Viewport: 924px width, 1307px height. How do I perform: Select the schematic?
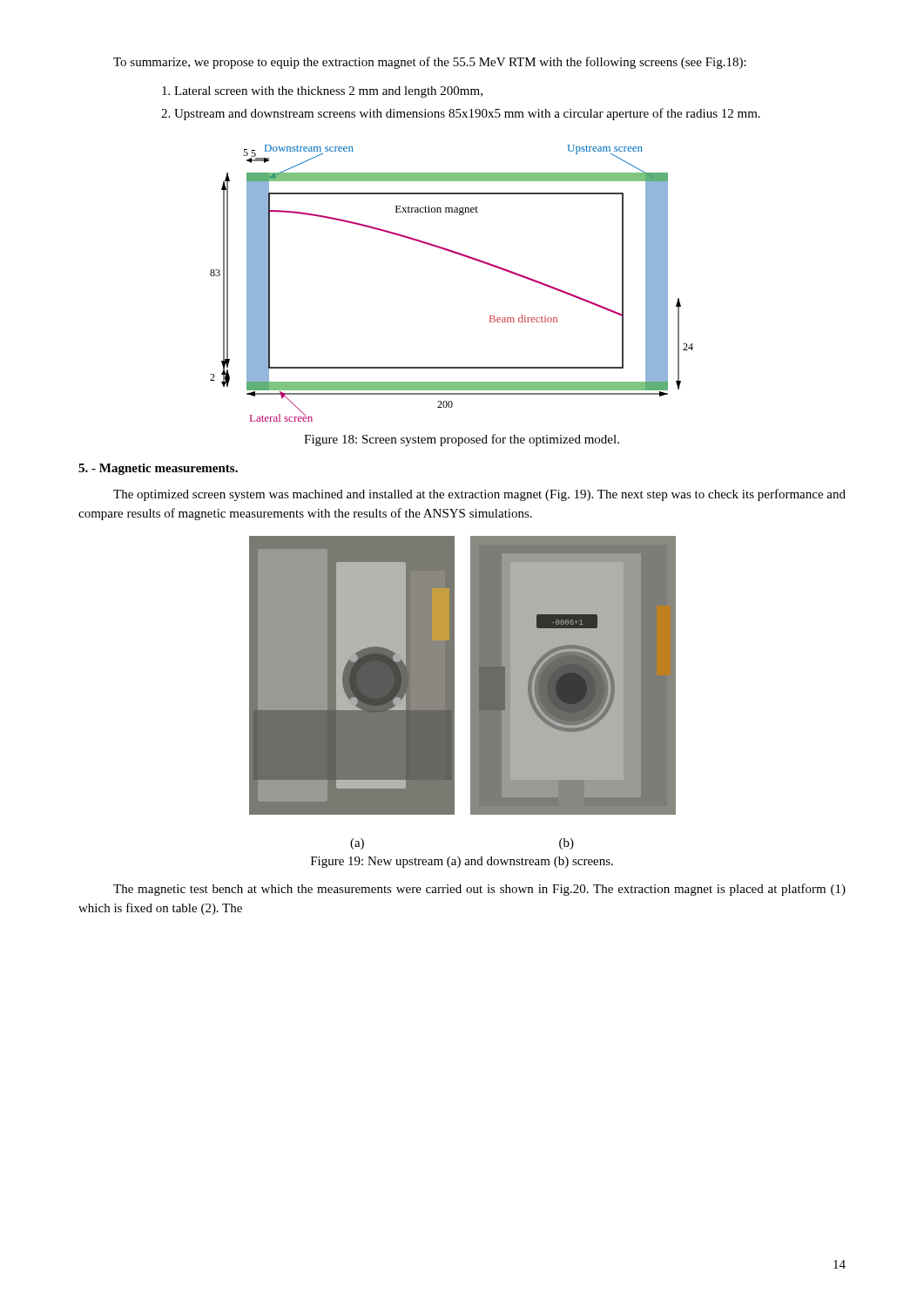click(462, 280)
